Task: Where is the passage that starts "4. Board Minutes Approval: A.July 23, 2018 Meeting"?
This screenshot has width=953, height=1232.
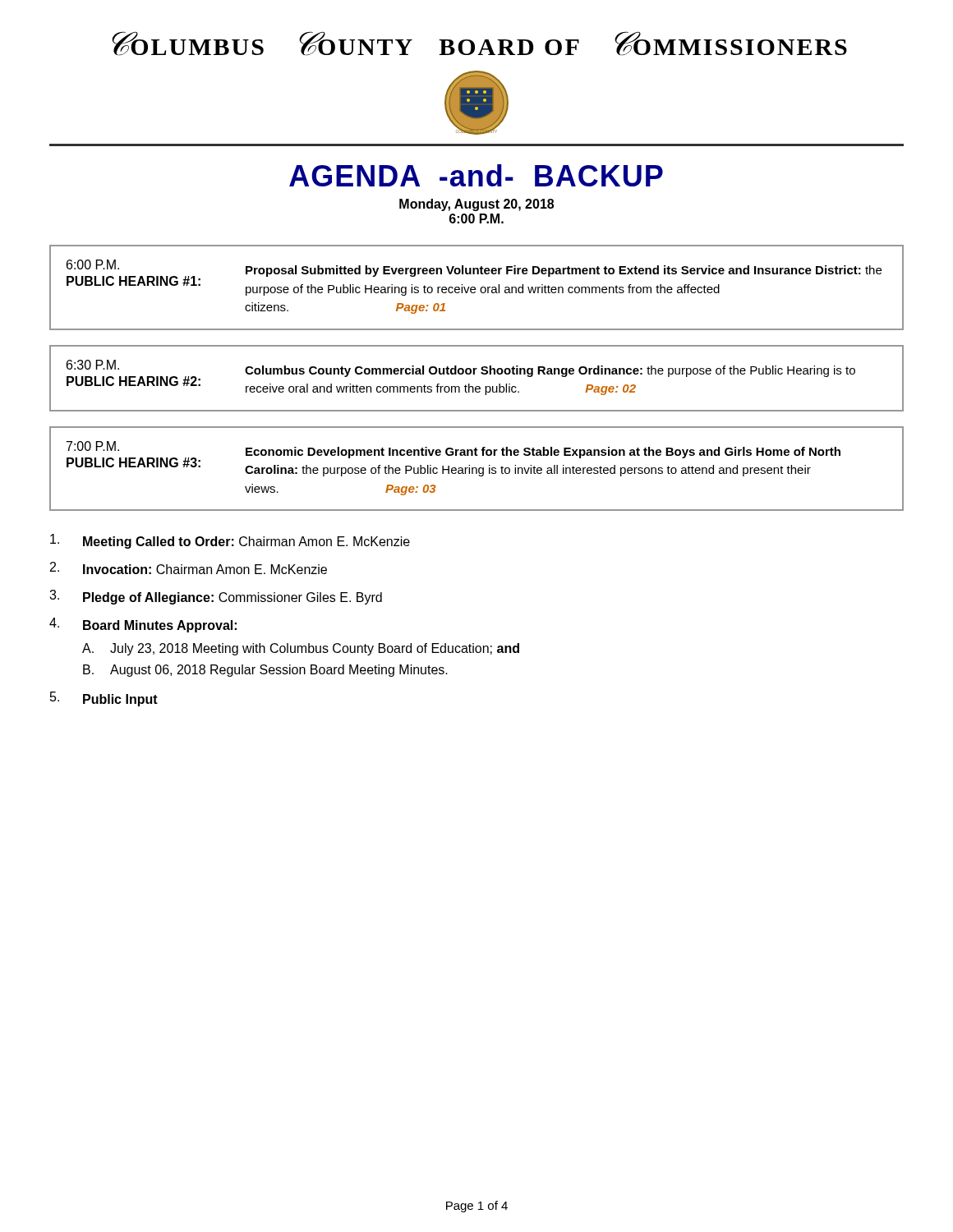Action: tap(476, 649)
